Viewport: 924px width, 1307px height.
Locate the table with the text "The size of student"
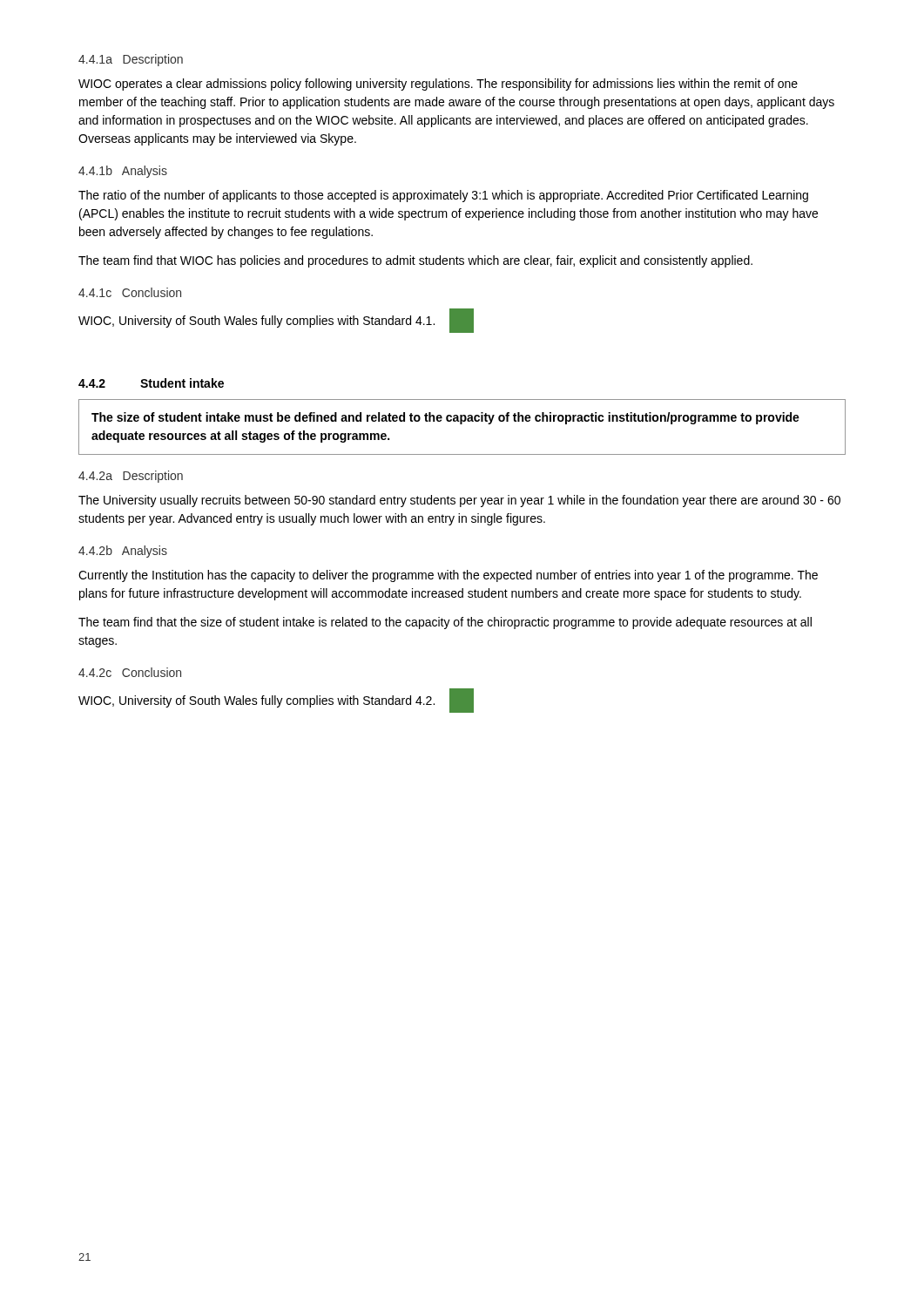pyautogui.click(x=462, y=427)
